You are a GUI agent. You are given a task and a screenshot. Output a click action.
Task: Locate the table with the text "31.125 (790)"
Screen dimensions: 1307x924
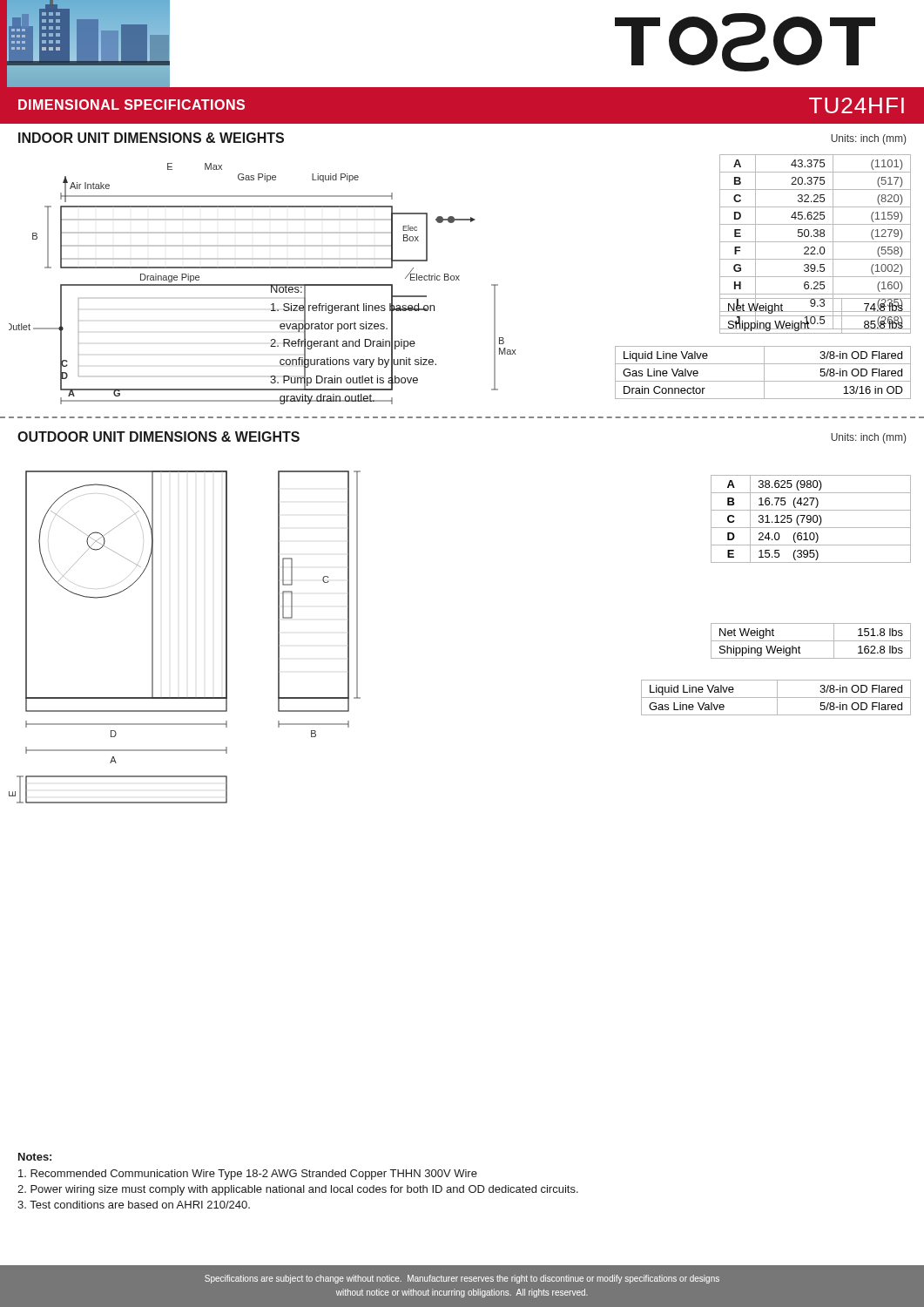pos(811,519)
